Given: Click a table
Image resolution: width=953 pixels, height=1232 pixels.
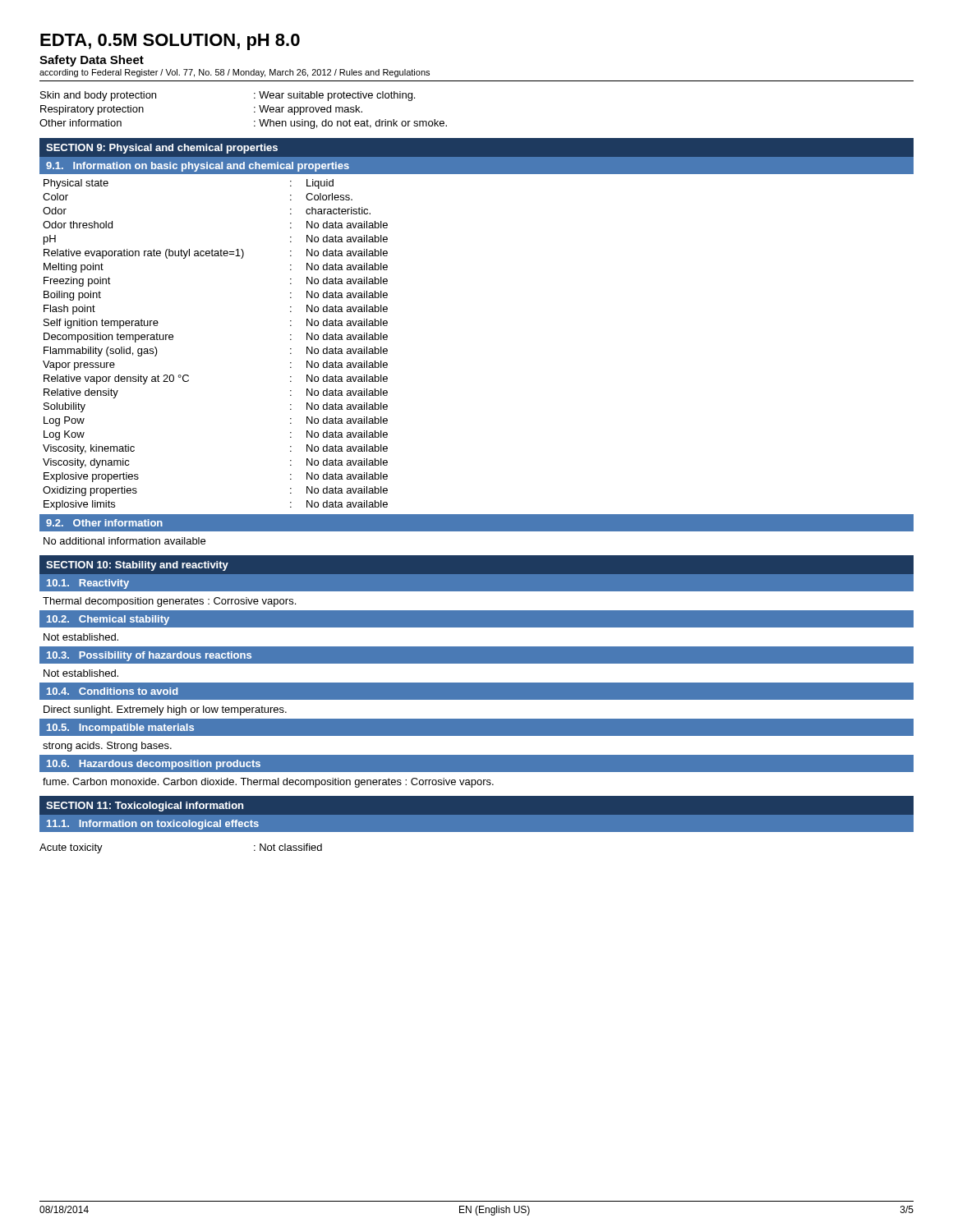Looking at the screenshot, I should [x=476, y=343].
